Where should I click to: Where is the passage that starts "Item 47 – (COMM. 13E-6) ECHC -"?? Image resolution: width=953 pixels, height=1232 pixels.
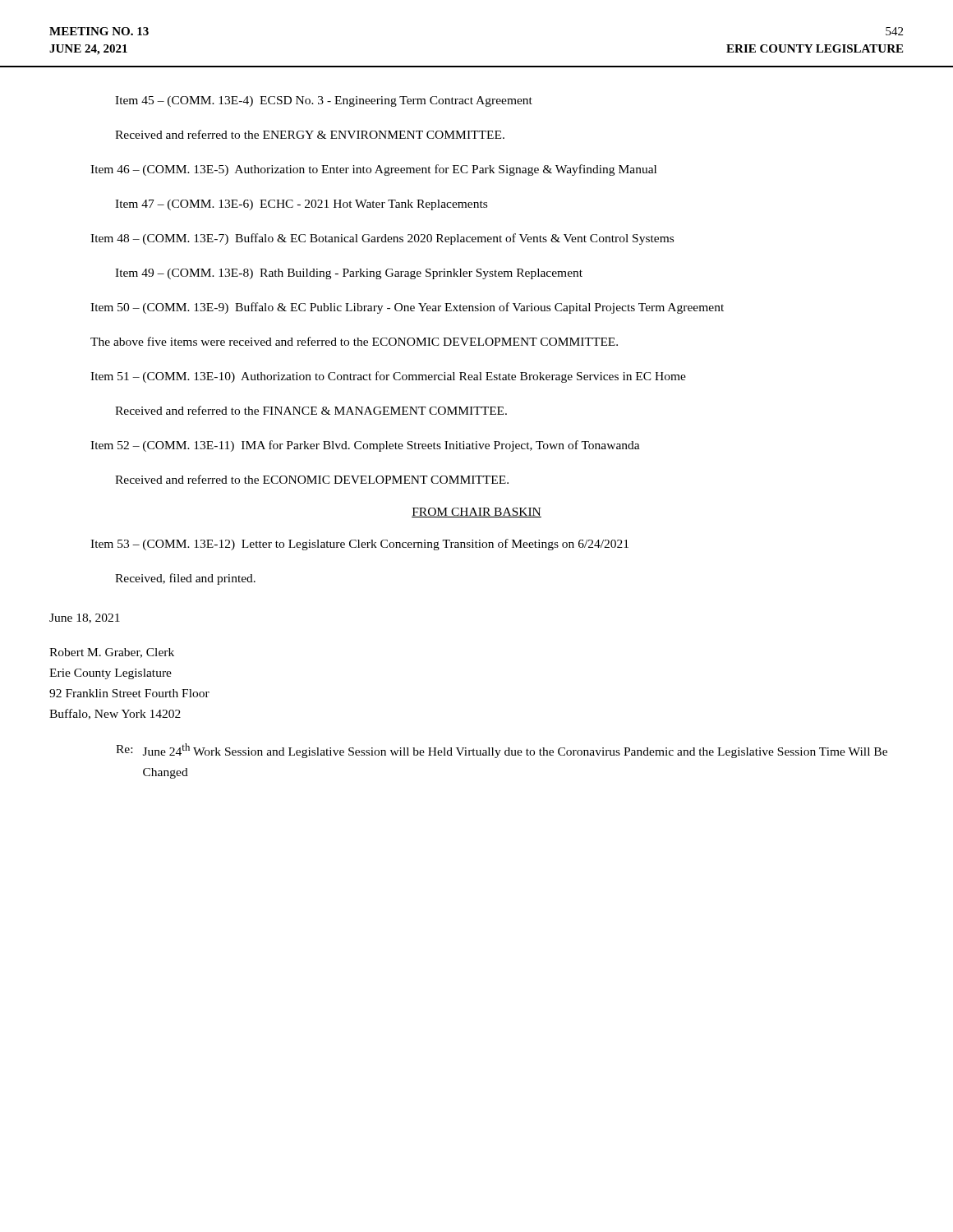tap(301, 203)
